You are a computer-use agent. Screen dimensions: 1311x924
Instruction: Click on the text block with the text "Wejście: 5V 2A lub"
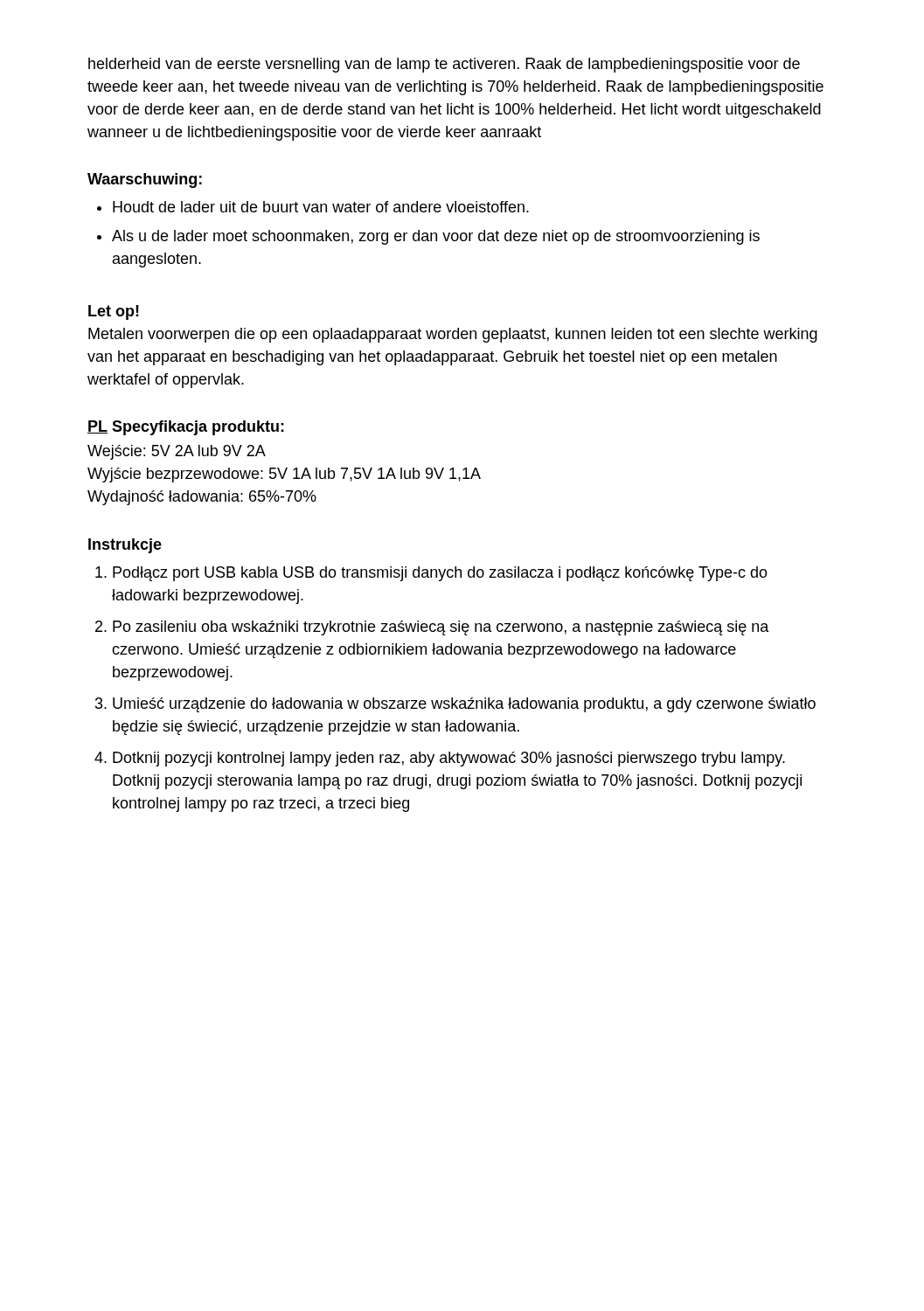284,474
